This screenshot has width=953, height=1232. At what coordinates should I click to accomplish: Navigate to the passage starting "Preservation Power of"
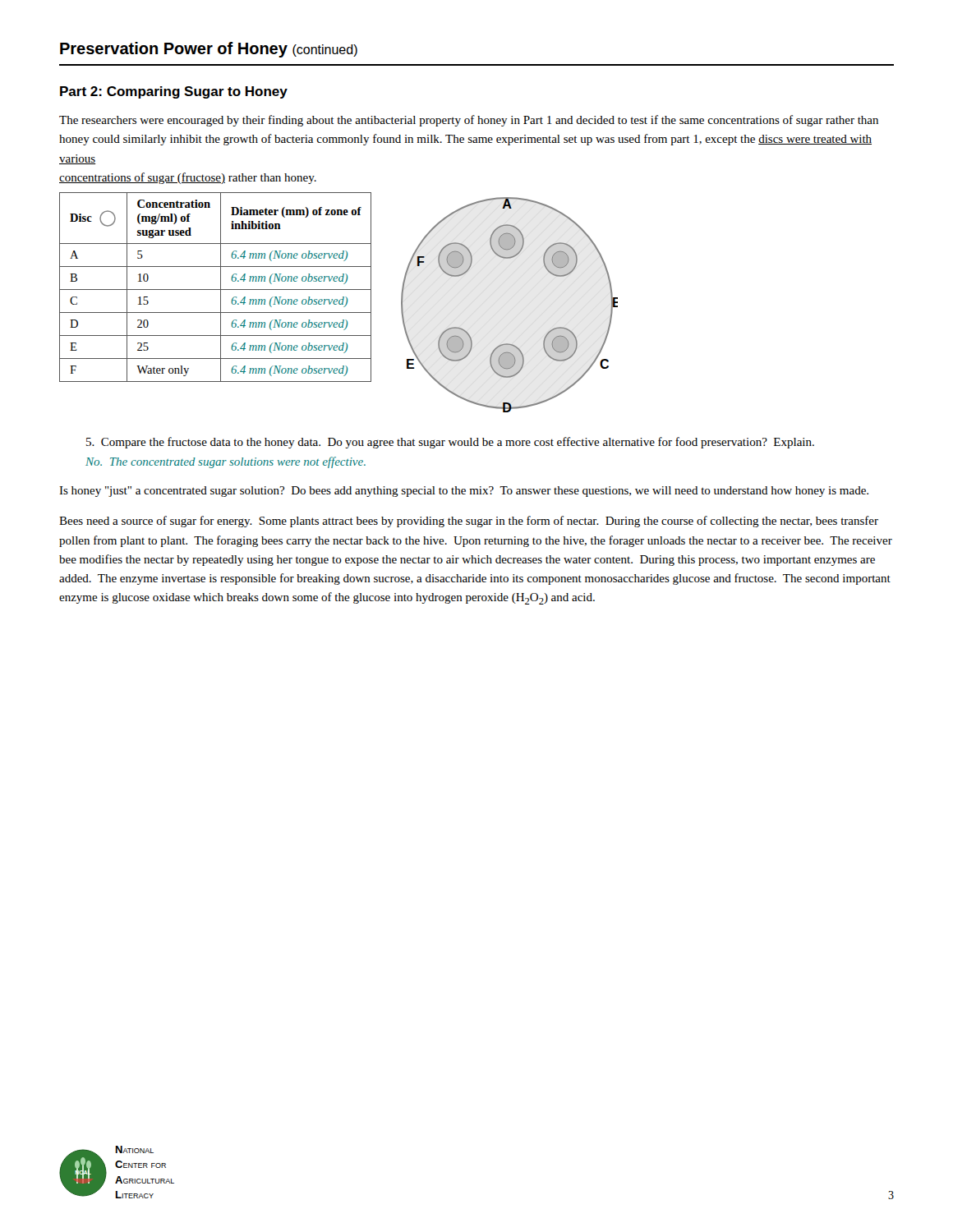click(208, 48)
